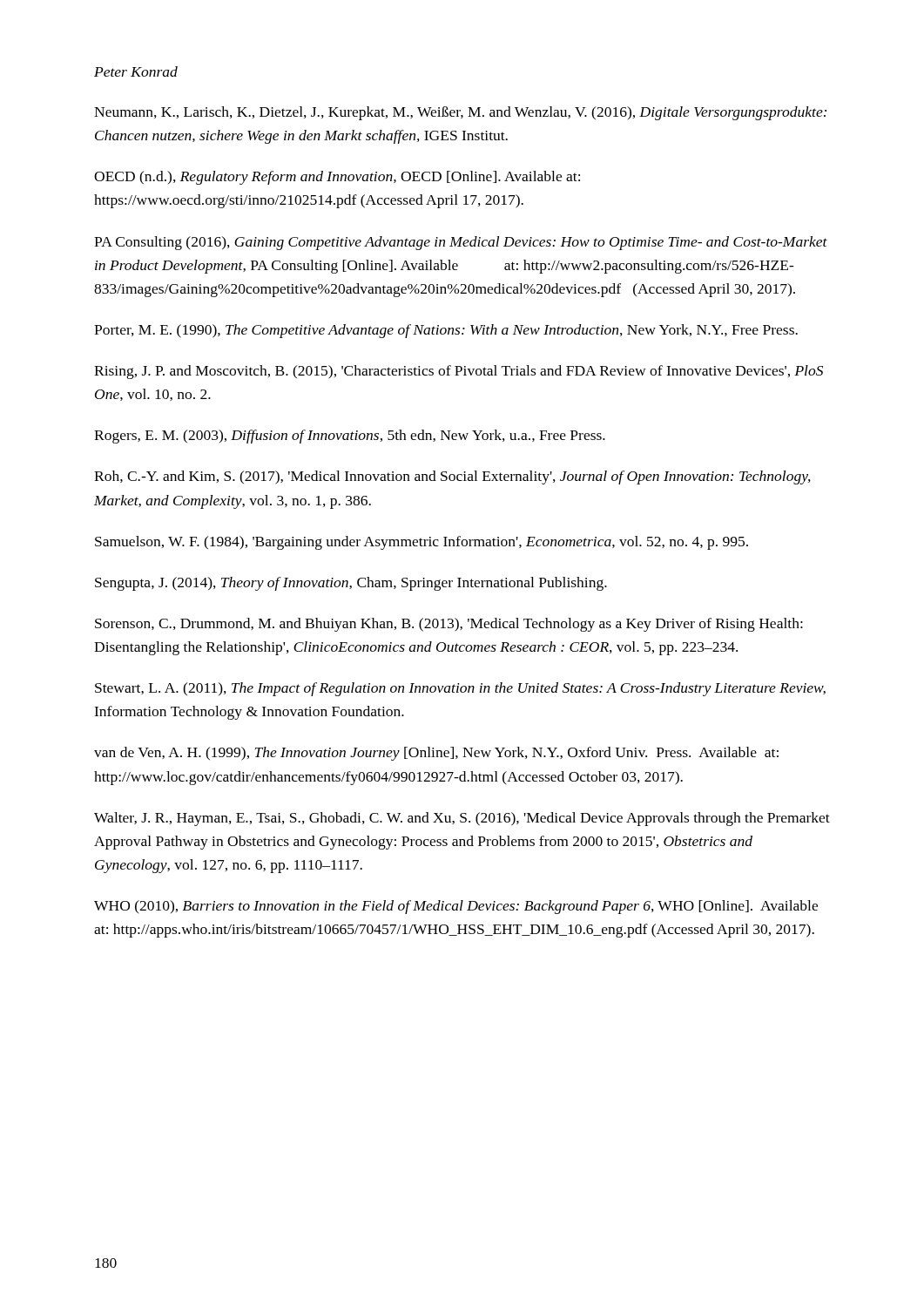Point to the passage starting "Rising, J. P. and Moscovitch, B."
This screenshot has width=924, height=1307.
459,382
